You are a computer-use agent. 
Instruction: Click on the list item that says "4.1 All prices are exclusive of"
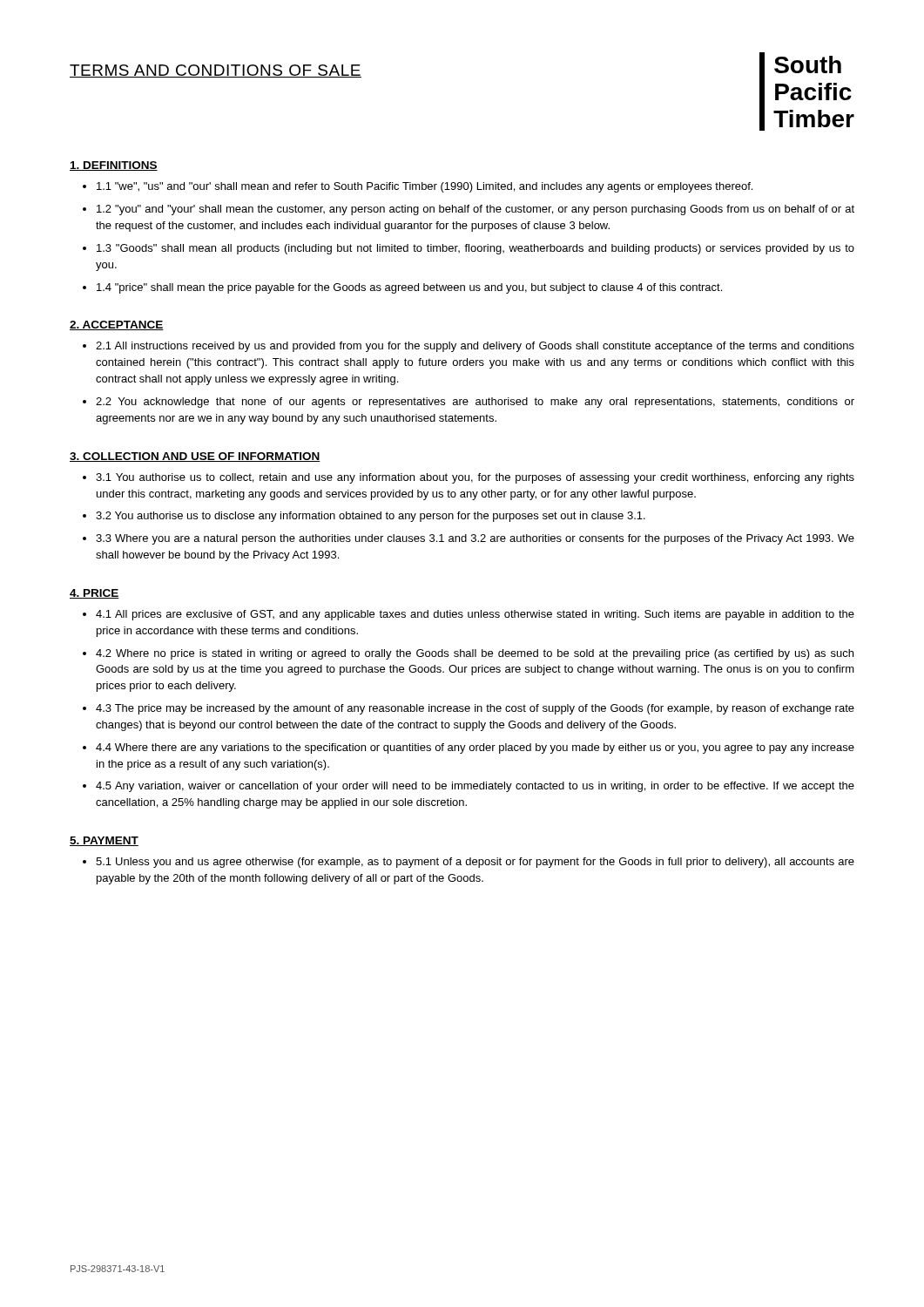[475, 622]
